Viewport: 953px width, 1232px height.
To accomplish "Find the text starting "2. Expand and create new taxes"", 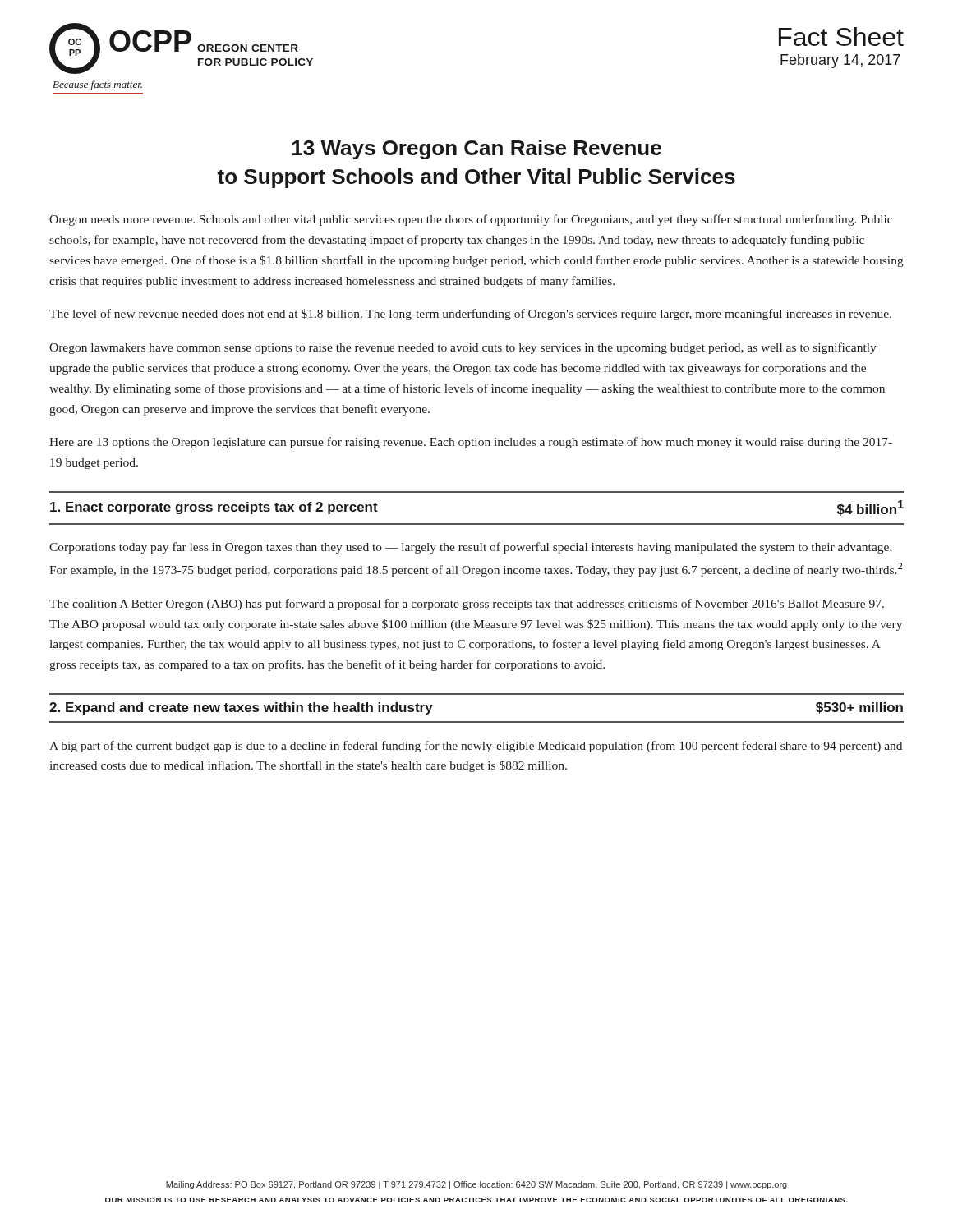I will coord(248,708).
